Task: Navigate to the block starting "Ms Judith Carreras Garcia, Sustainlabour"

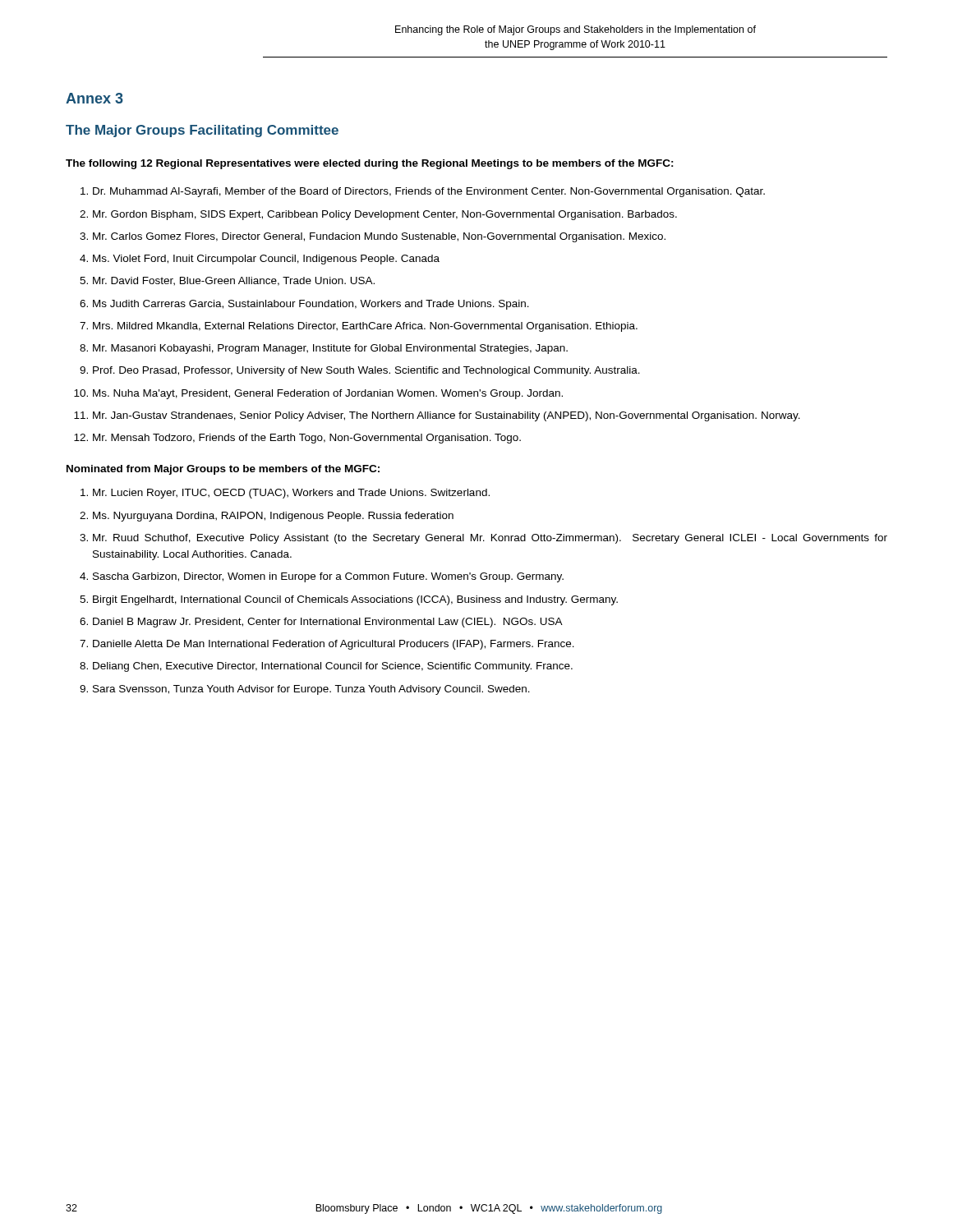Action: pos(311,303)
